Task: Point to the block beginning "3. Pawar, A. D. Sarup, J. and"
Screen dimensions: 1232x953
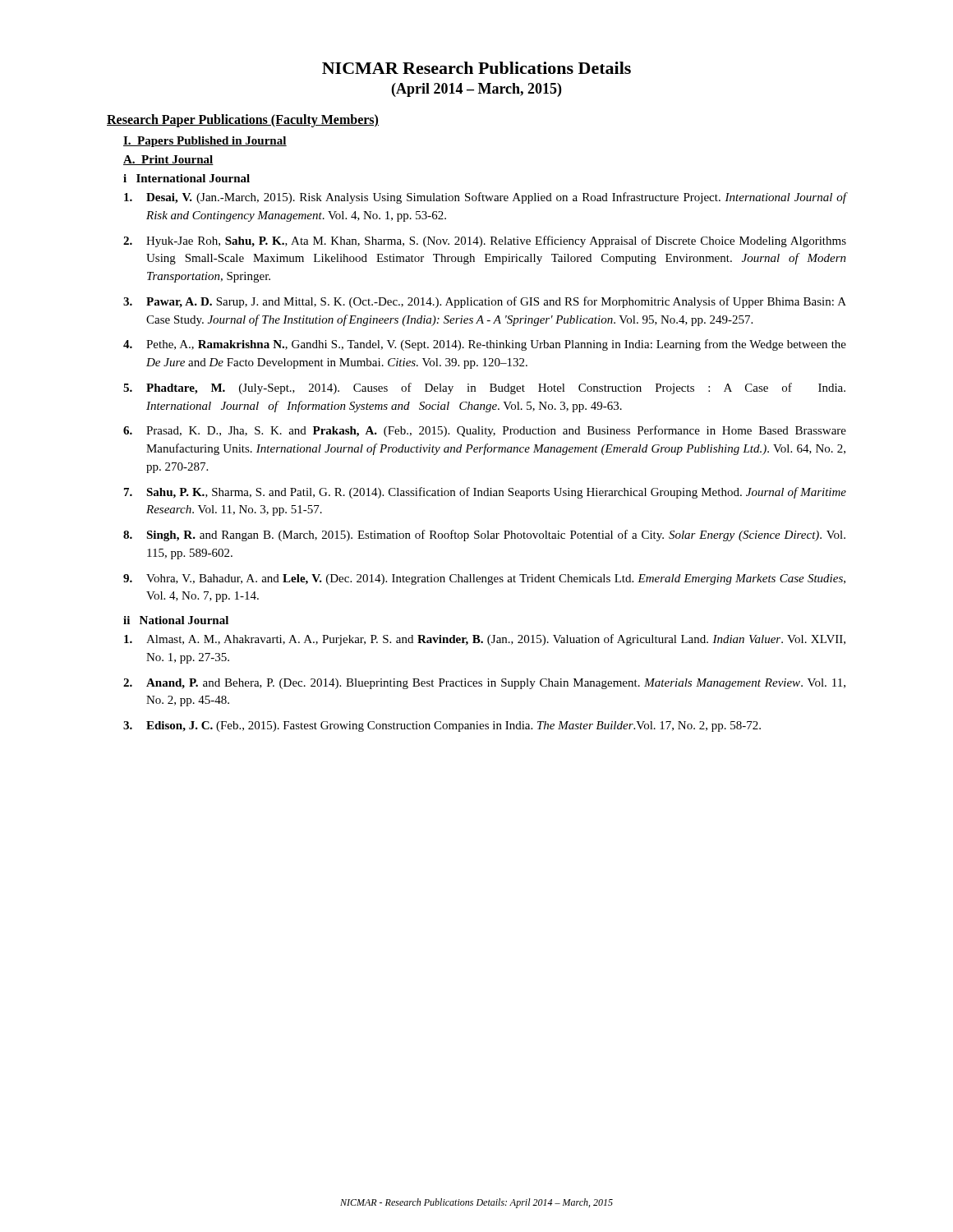Action: point(485,311)
